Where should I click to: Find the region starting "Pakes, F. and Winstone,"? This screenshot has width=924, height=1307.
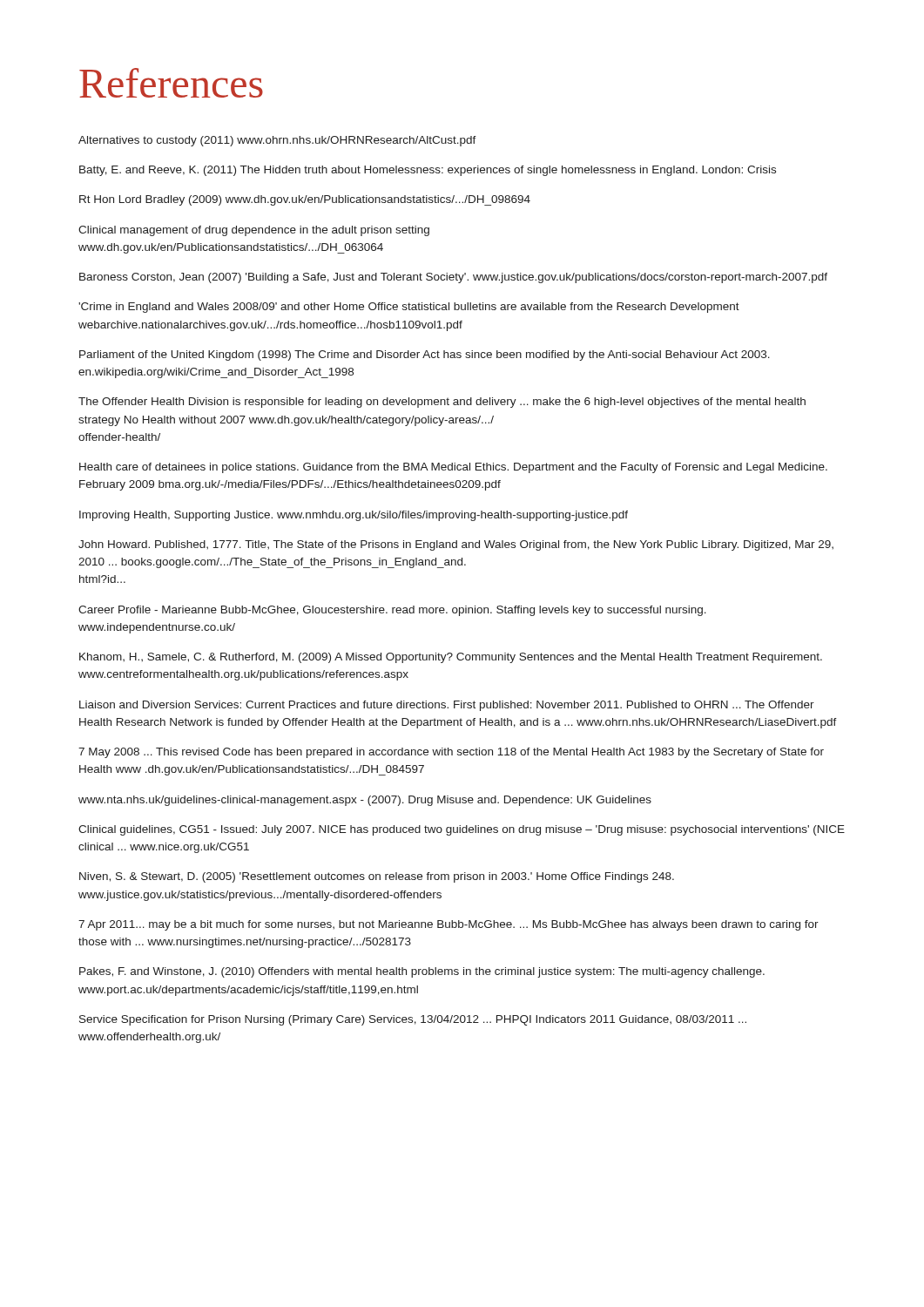click(x=422, y=980)
